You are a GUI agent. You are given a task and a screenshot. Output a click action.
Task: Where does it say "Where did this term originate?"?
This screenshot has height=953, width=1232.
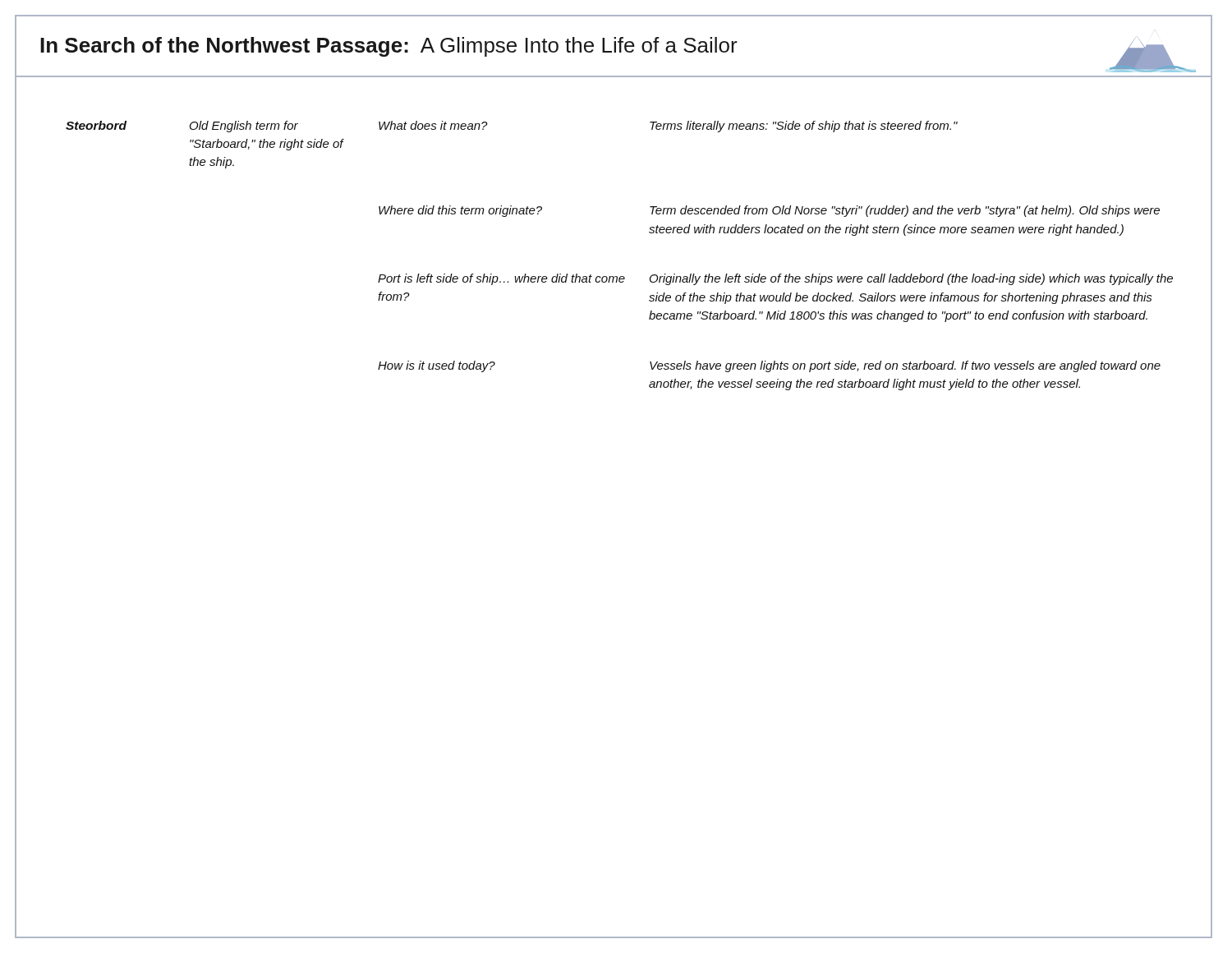point(460,210)
